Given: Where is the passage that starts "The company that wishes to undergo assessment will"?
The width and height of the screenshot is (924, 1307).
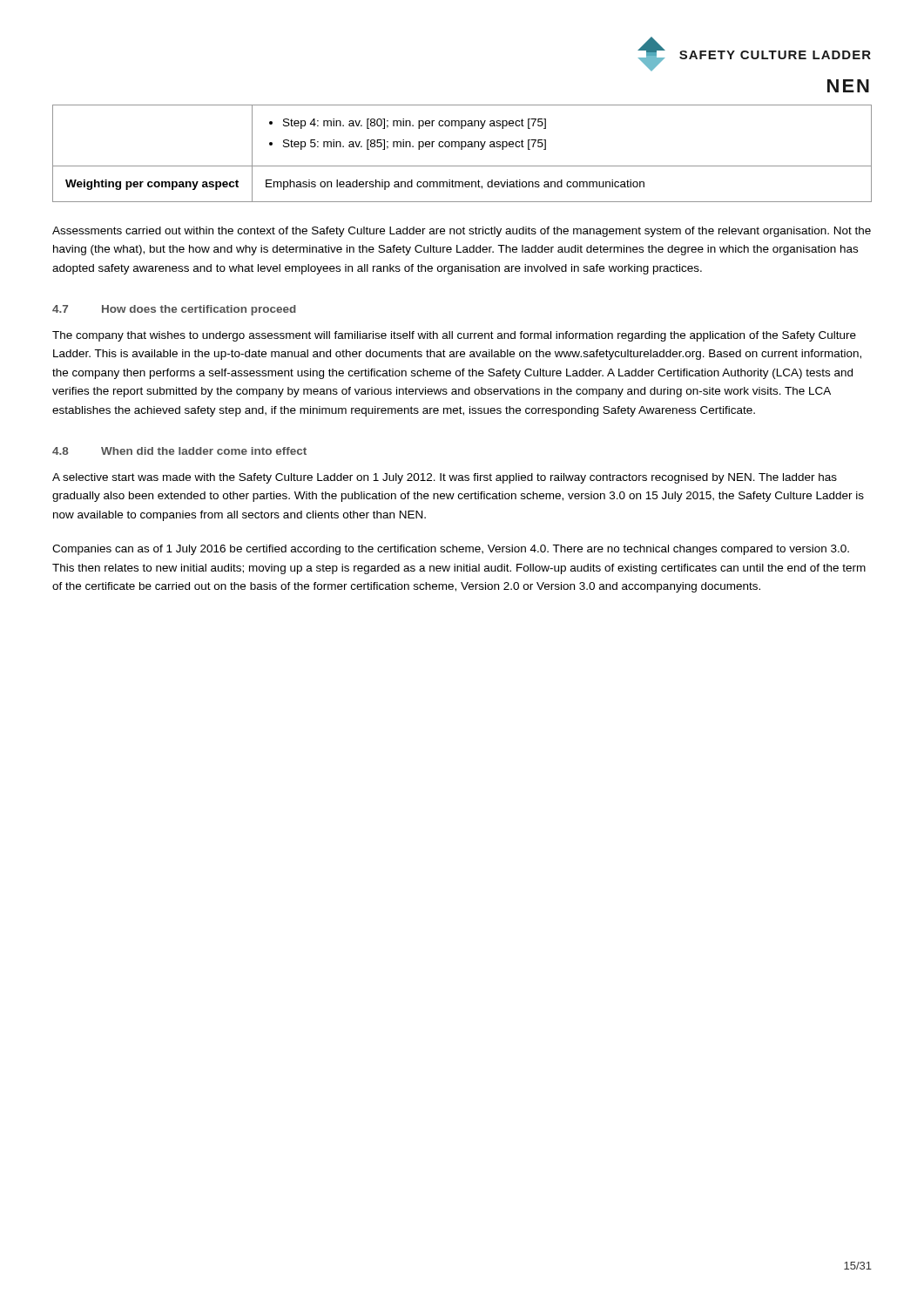Looking at the screenshot, I should (x=457, y=372).
